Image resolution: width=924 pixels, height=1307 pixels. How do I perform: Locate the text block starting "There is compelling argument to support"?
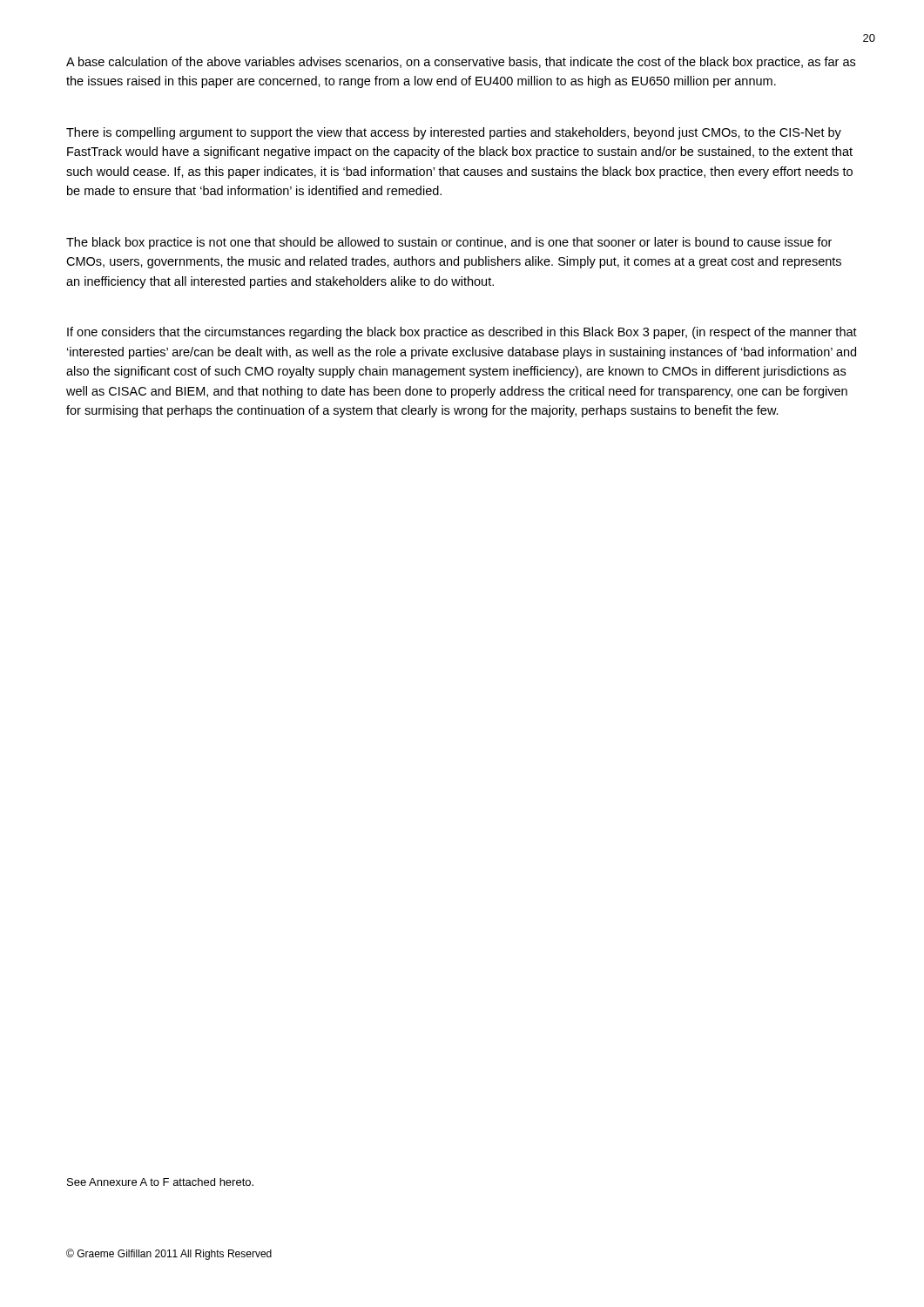[x=460, y=162]
